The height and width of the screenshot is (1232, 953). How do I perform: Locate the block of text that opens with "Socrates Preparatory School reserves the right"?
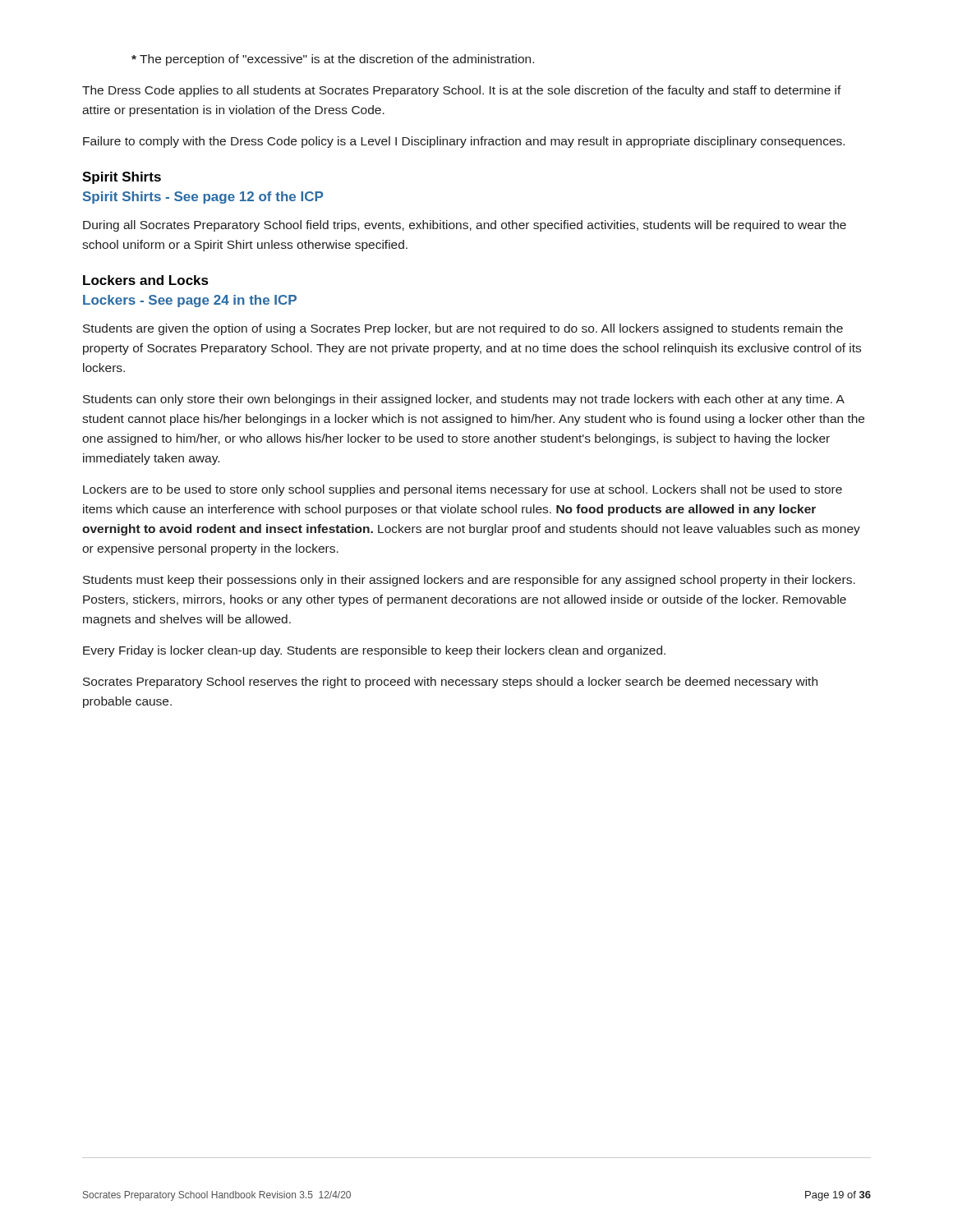click(x=450, y=691)
